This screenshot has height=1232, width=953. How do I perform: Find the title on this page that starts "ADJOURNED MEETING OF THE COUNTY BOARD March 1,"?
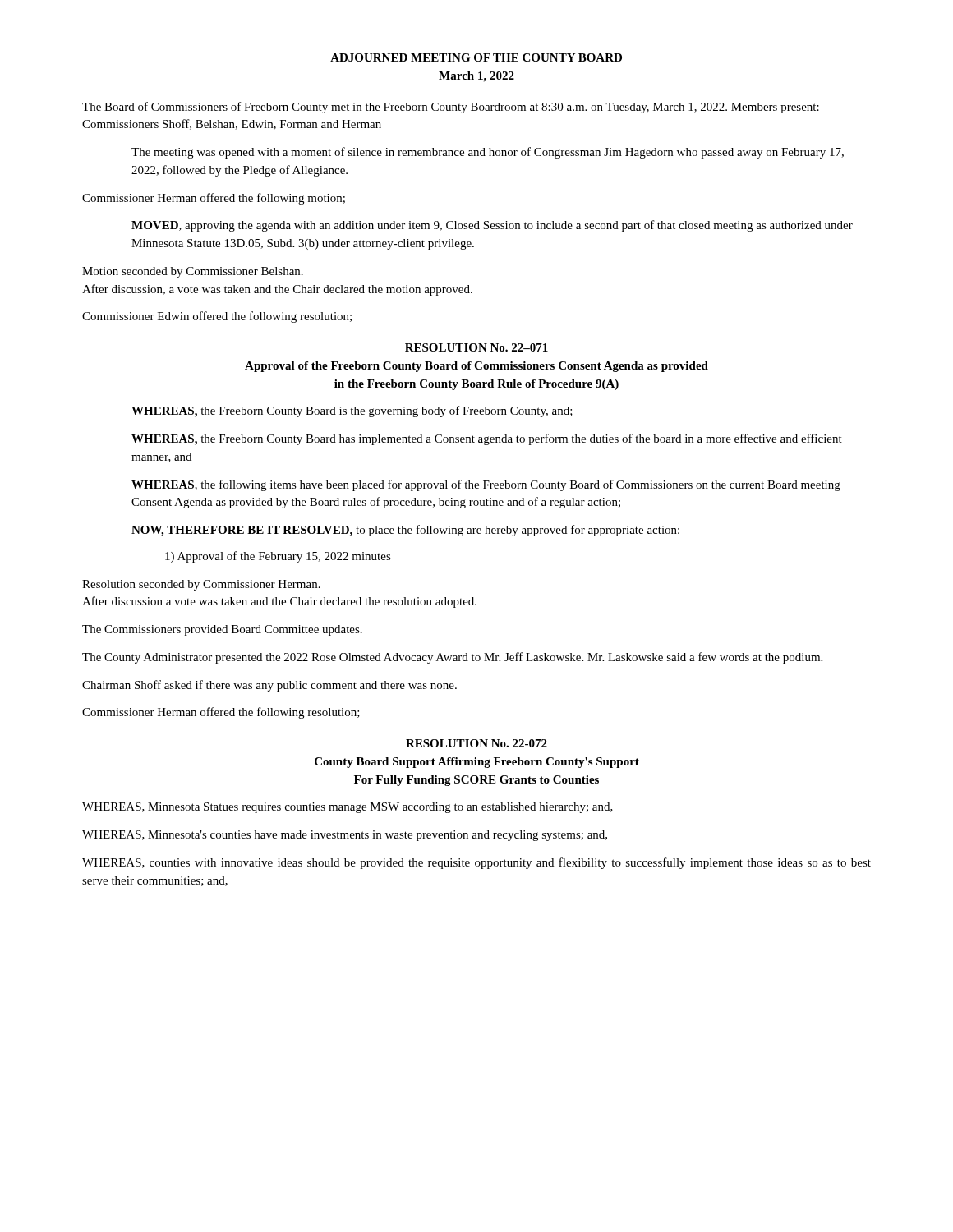point(476,67)
